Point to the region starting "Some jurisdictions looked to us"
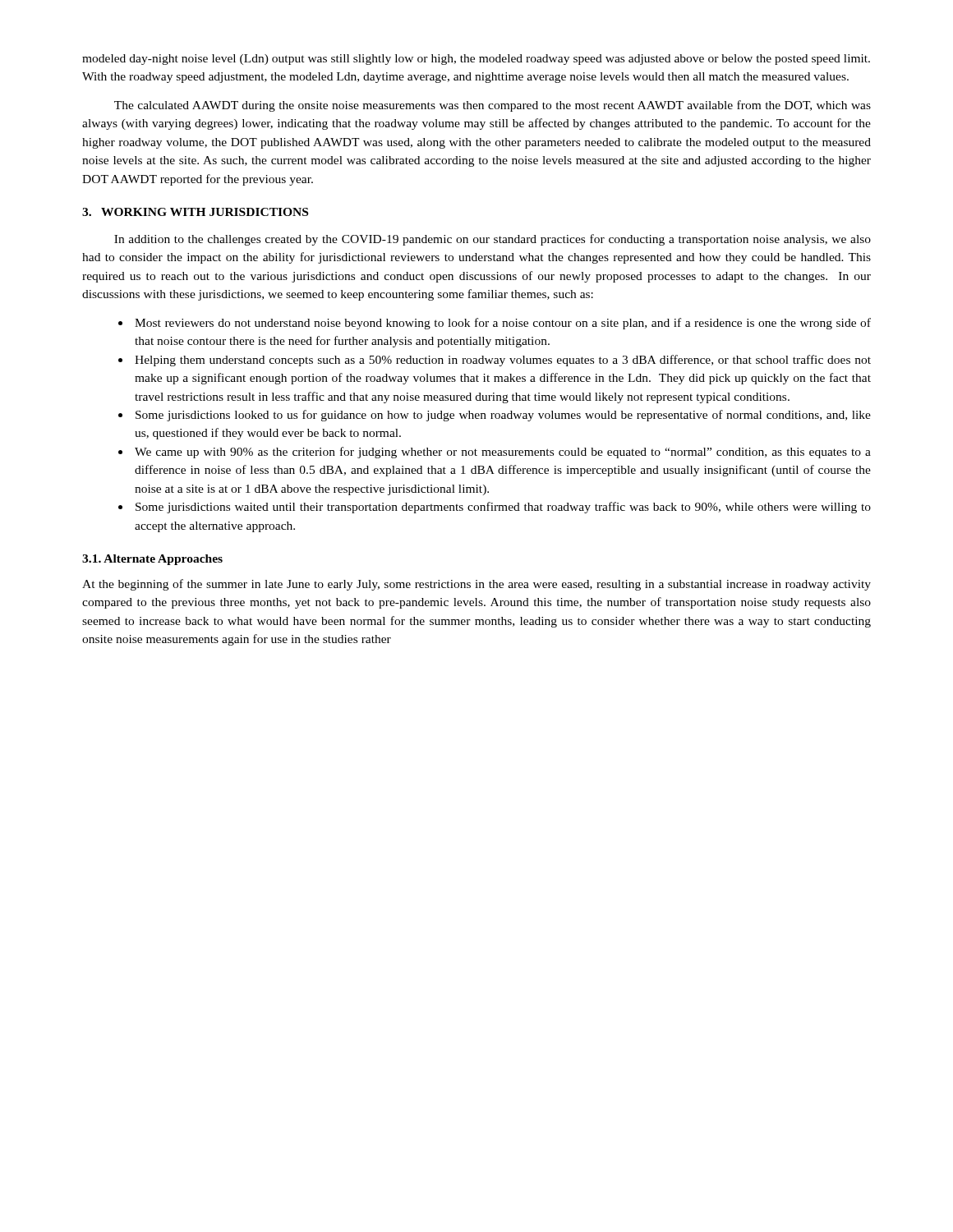This screenshot has height=1232, width=953. 501,424
